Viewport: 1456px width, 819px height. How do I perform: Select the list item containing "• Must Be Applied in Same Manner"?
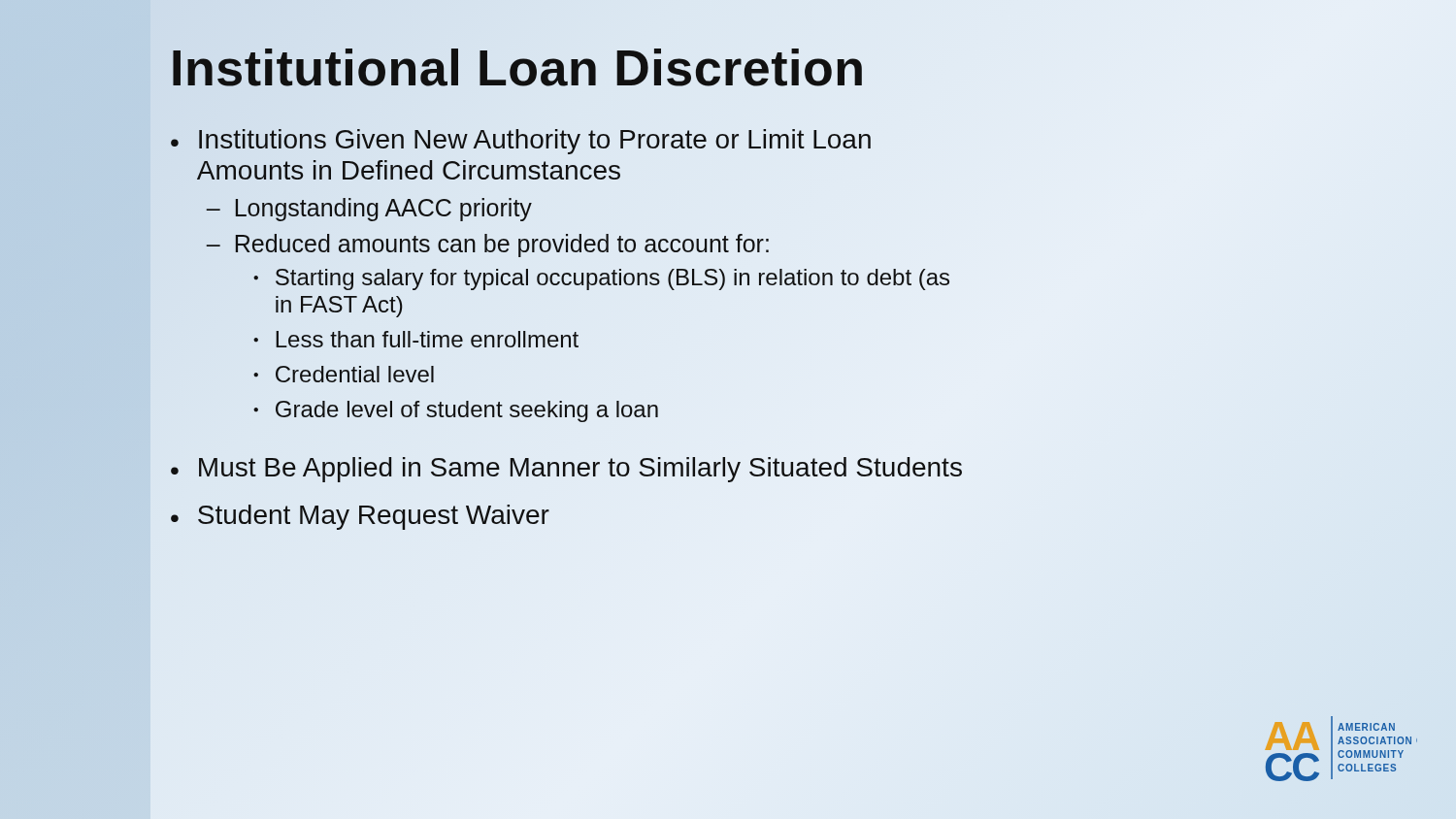791,469
